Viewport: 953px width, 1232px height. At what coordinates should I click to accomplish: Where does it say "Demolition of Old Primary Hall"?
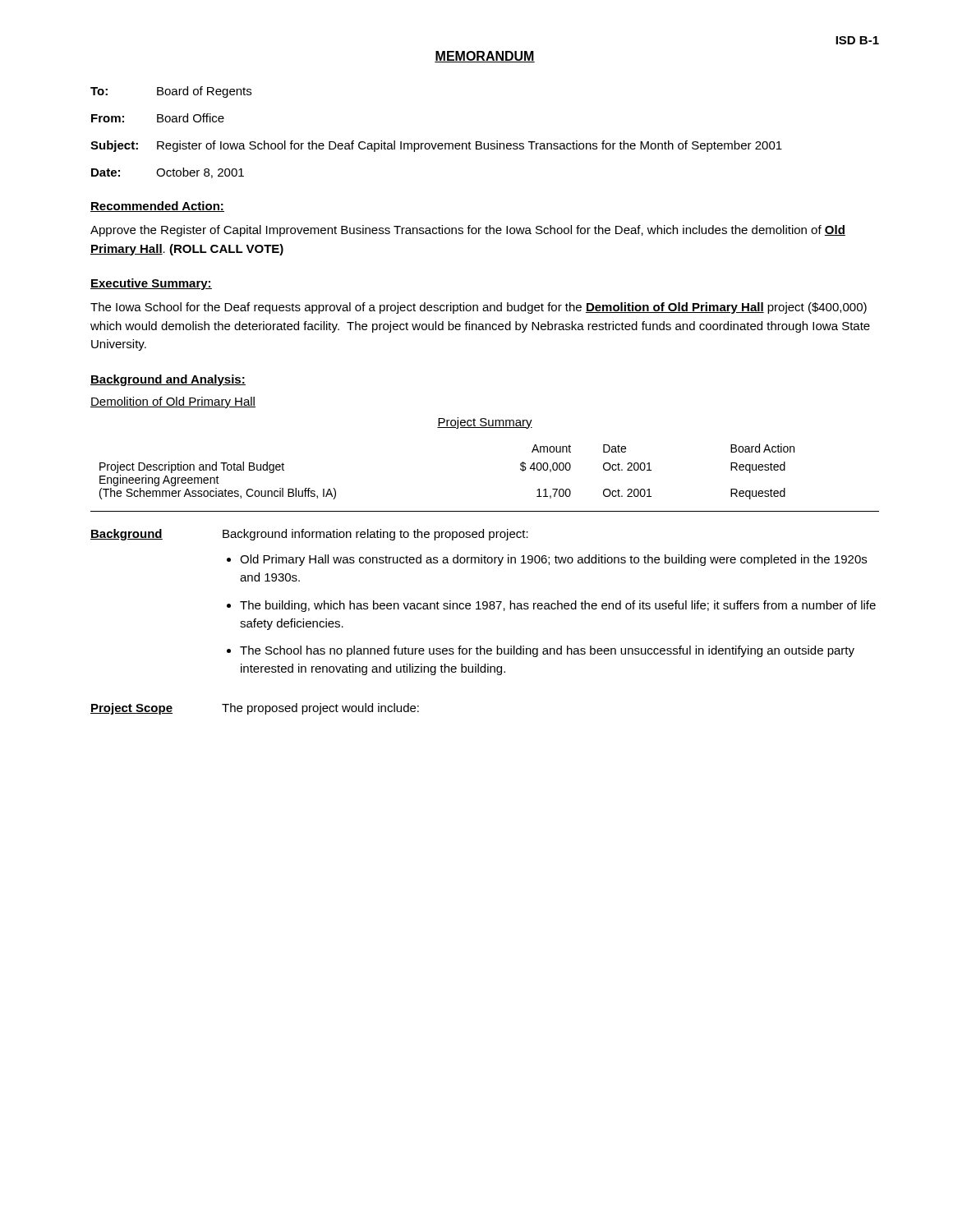[173, 401]
